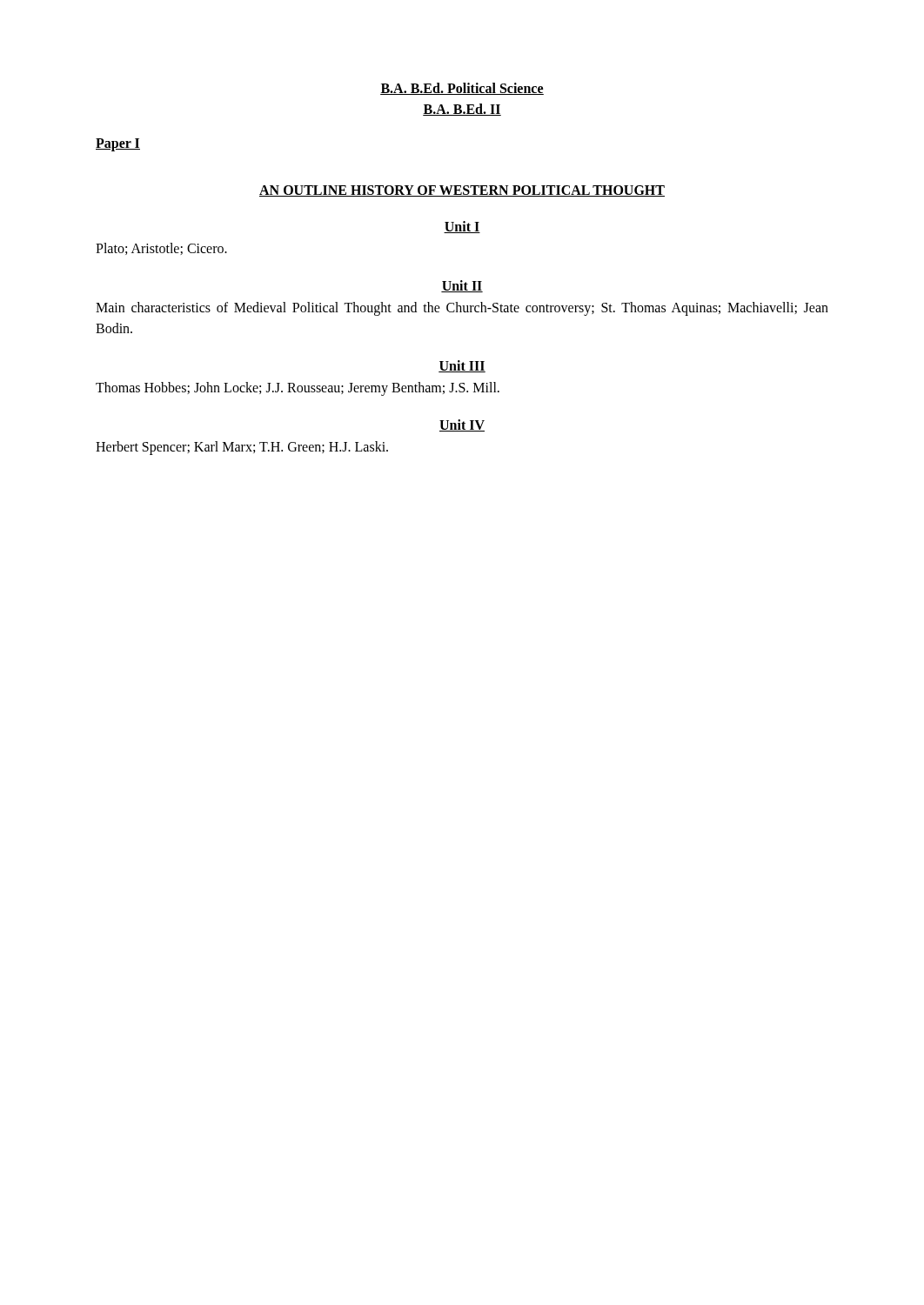
Task: Navigate to the block starting "Plato; Aristotle; Cicero."
Action: coord(162,248)
